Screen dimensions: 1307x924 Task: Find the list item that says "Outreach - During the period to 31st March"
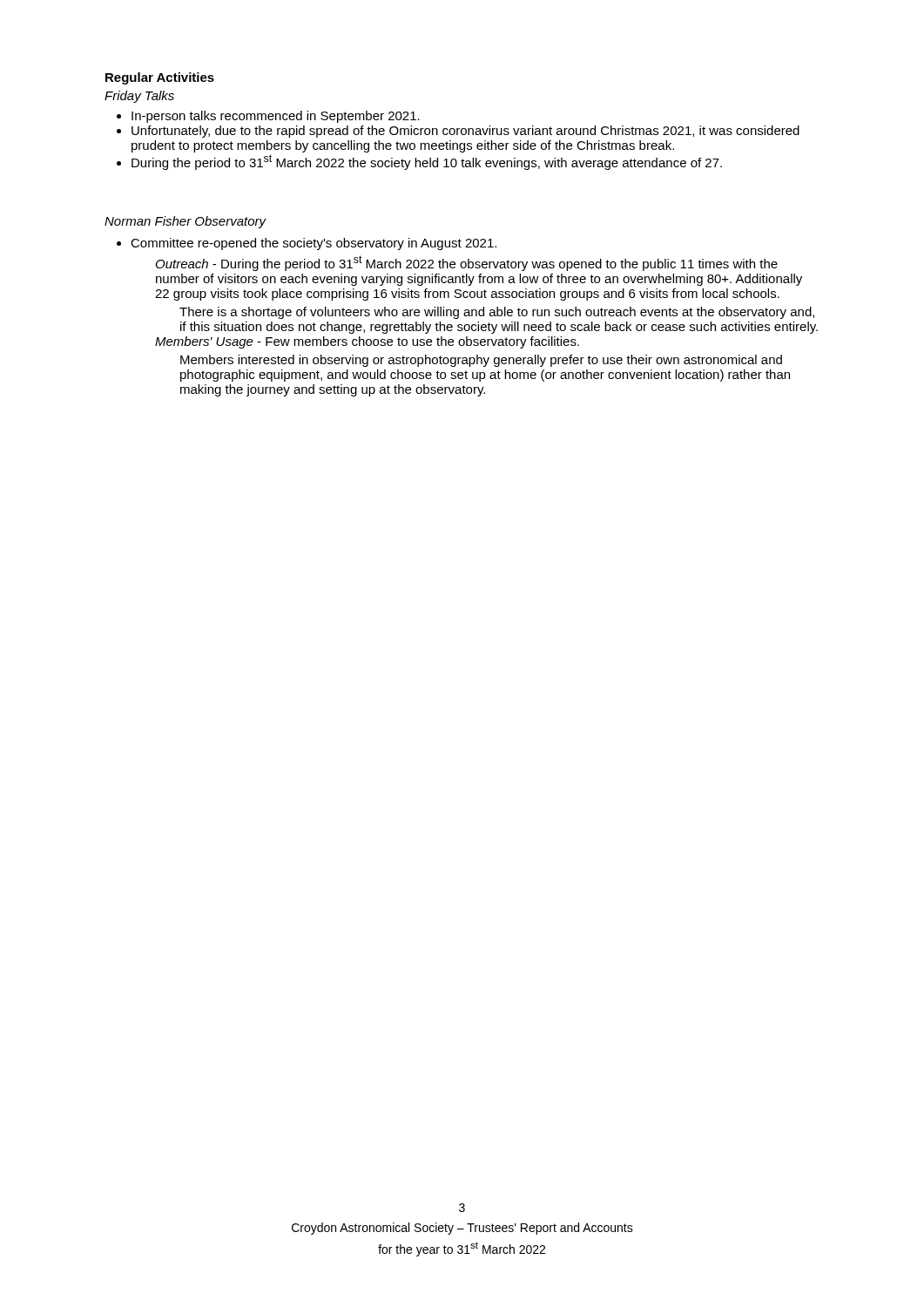point(487,294)
